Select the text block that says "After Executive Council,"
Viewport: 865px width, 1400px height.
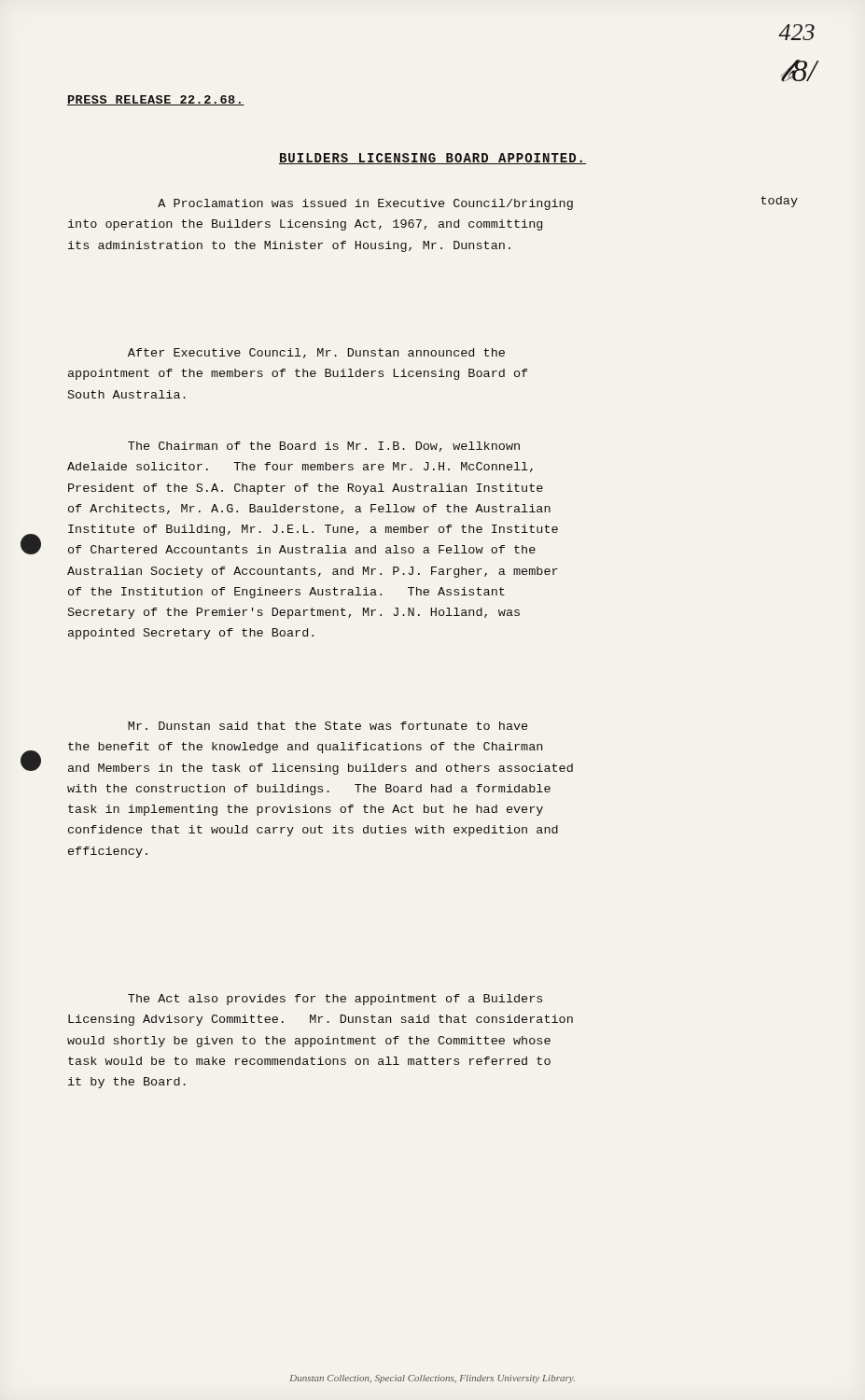pyautogui.click(x=298, y=374)
